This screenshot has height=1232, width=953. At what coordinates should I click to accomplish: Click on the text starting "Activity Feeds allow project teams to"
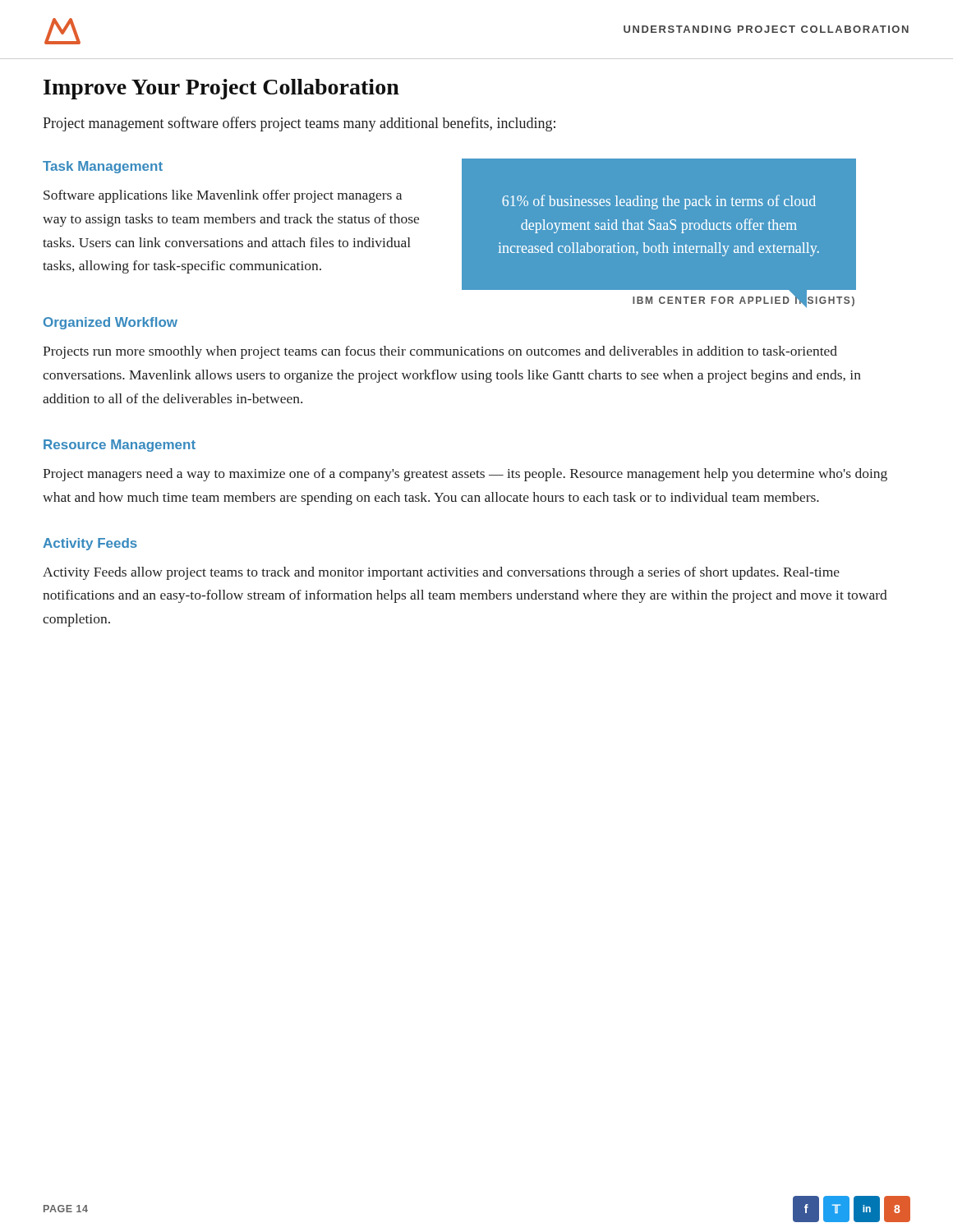click(476, 595)
